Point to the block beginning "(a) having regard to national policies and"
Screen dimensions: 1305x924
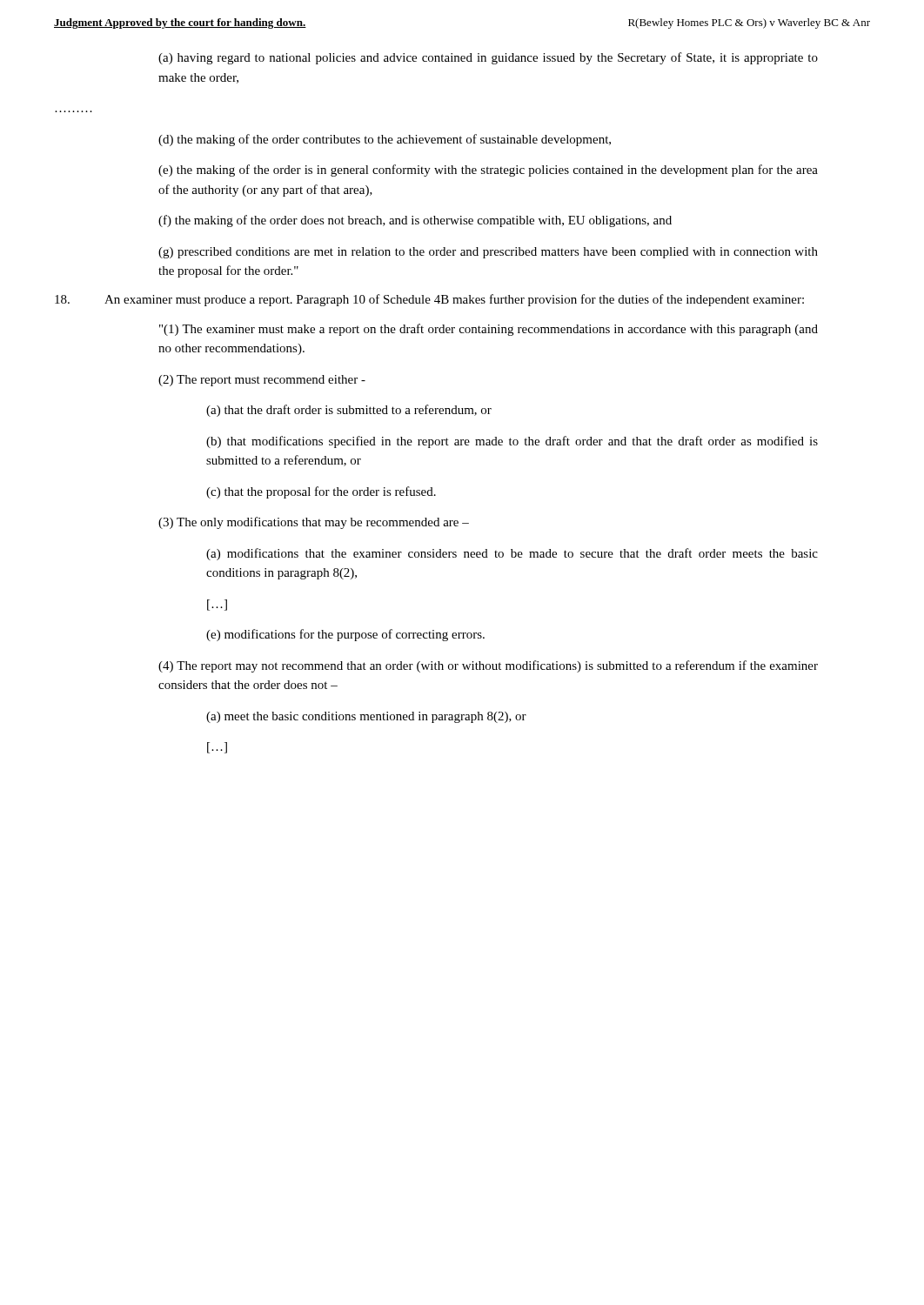click(x=488, y=67)
